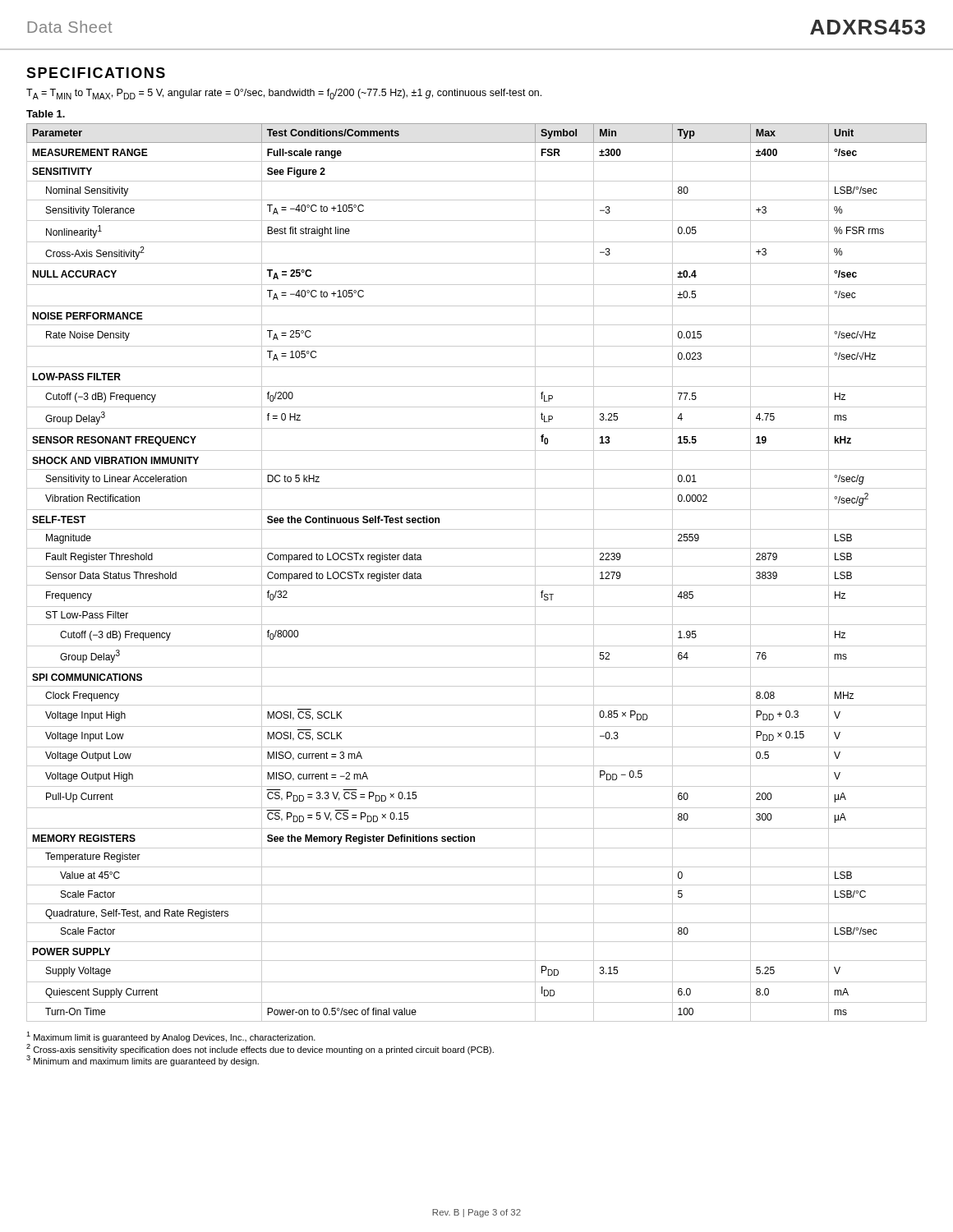Find the footnote containing "3 Minimum and"

(143, 1060)
